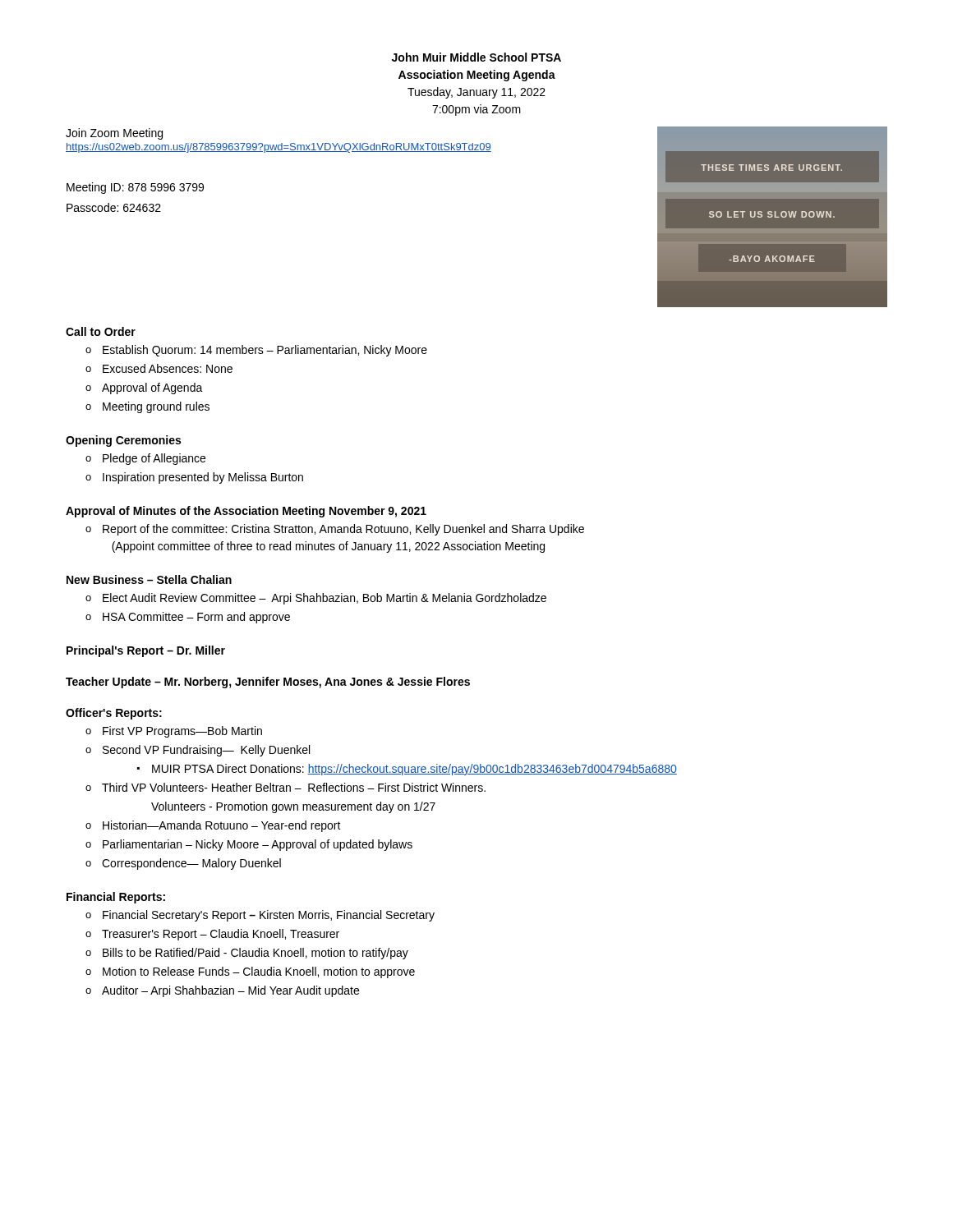The height and width of the screenshot is (1232, 953).
Task: Click on the list item with the text "Parliamentarian – Nicky Moore – Approval of"
Action: tap(257, 844)
